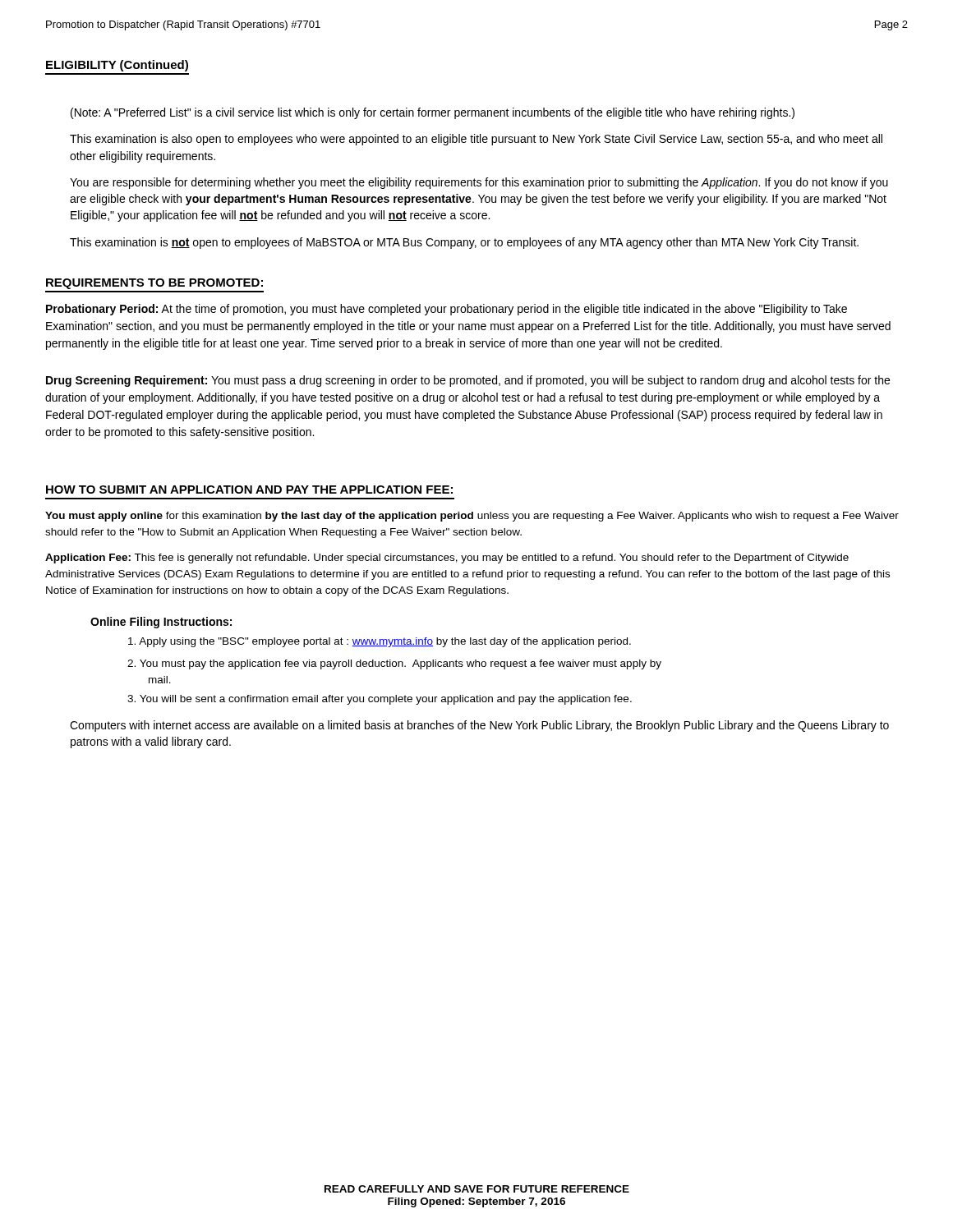Viewport: 953px width, 1232px height.
Task: Find the block on this page that starts "Apply using the "BSC" employee portal at :"
Action: pyautogui.click(x=379, y=641)
